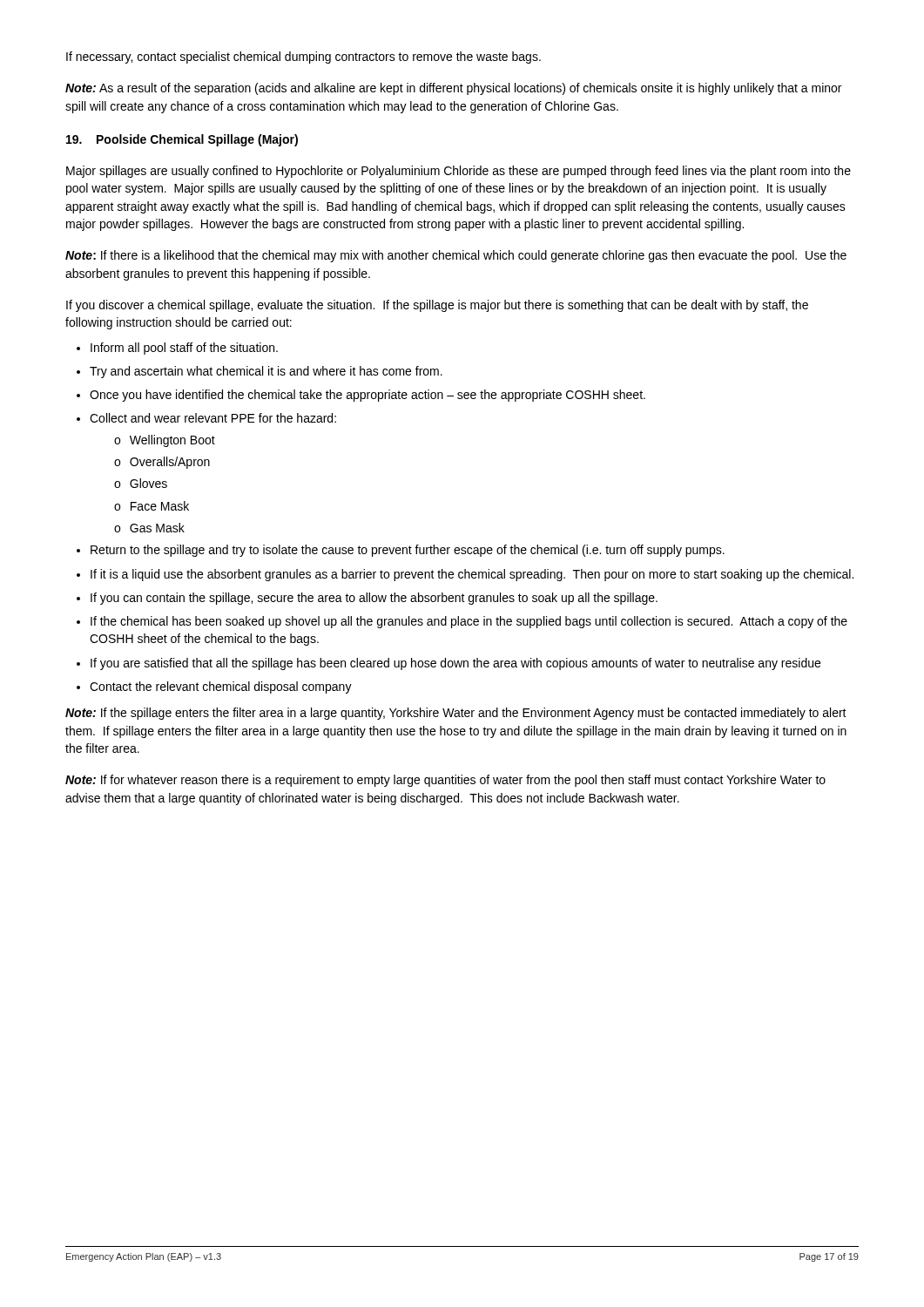Image resolution: width=924 pixels, height=1307 pixels.
Task: Select the list item that says "If it is a liquid"
Action: (472, 574)
